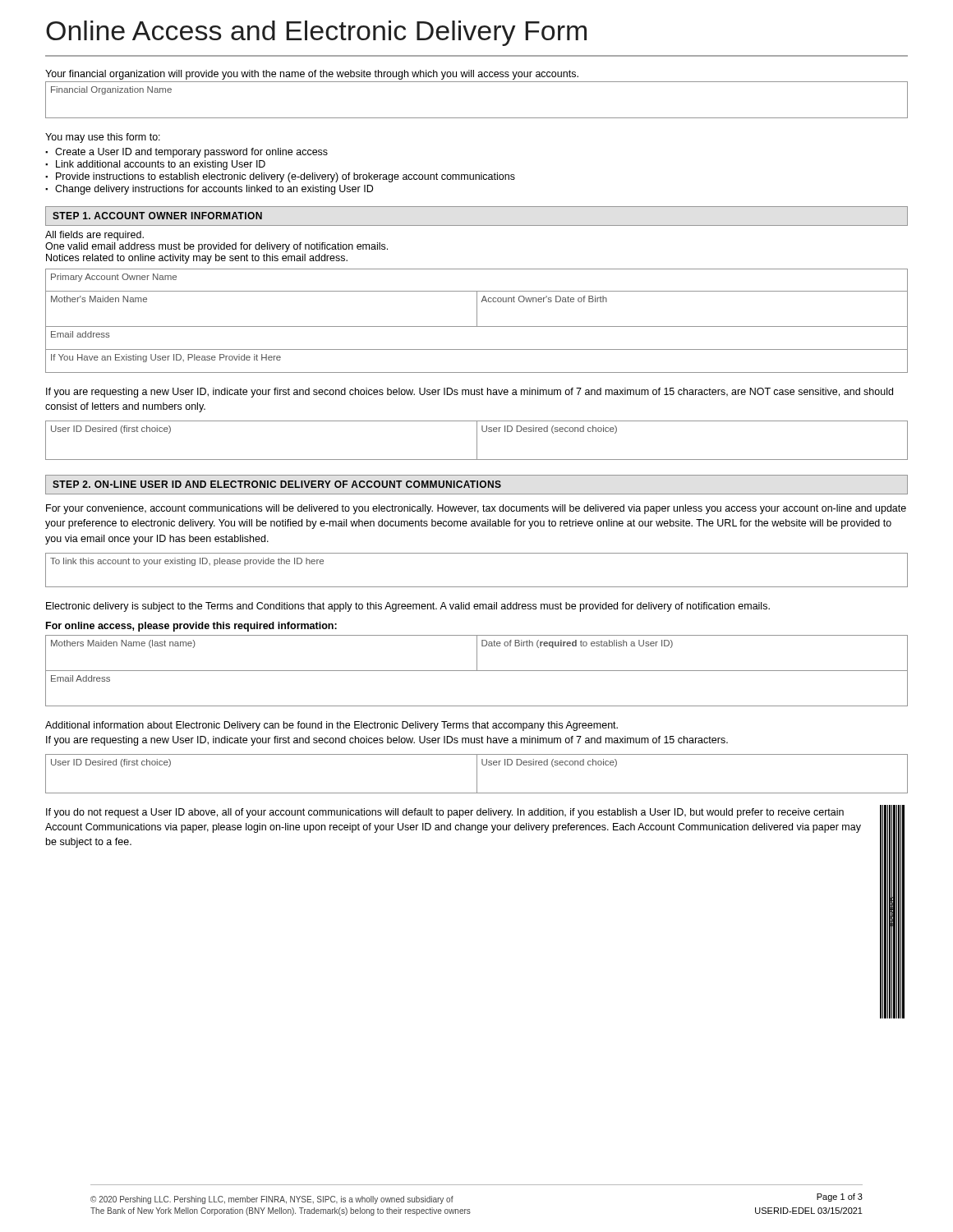Point to the text block starting "Electronic delivery is"
The width and height of the screenshot is (953, 1232).
(408, 606)
